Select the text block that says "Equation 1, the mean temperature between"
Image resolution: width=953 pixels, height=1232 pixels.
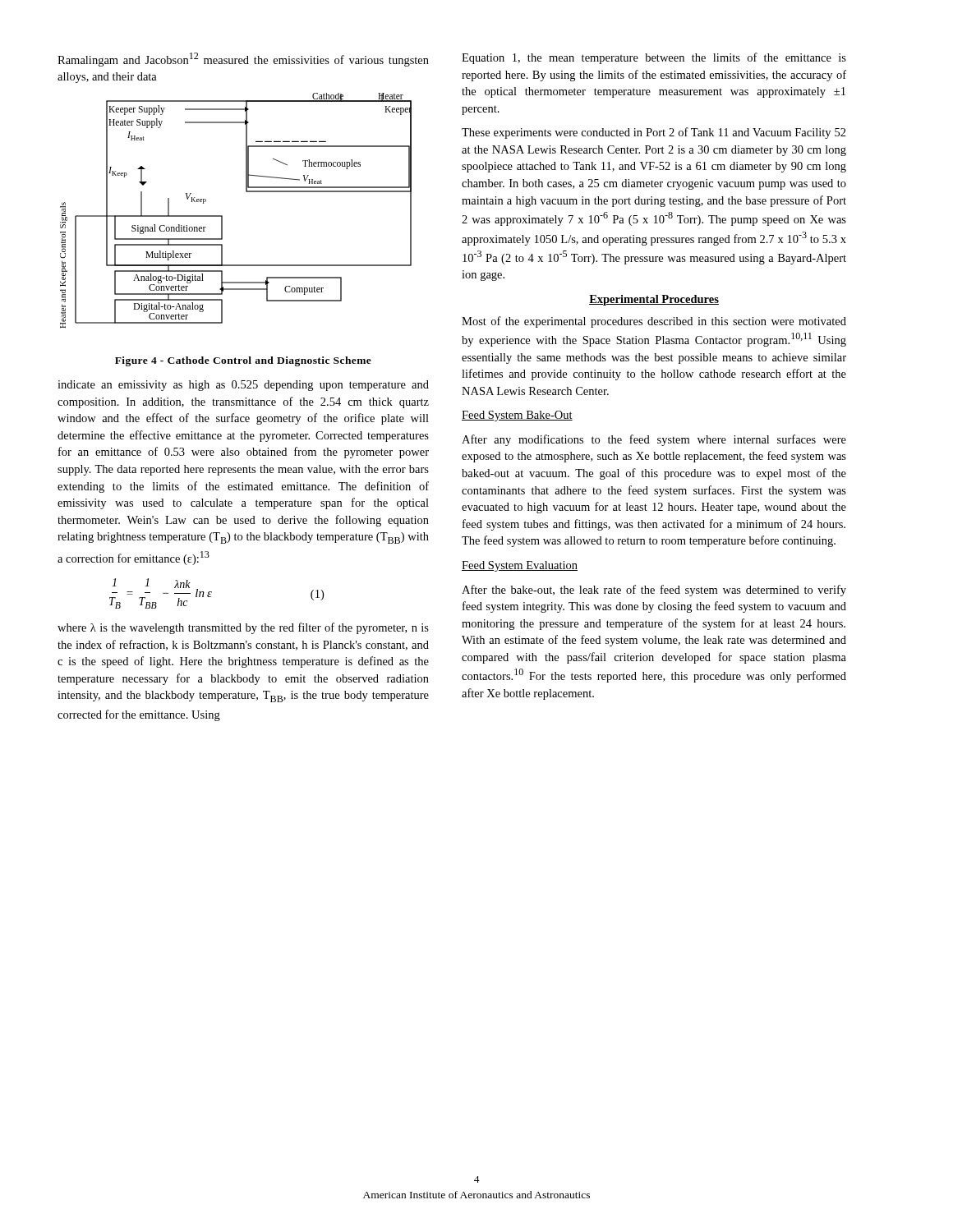tap(654, 83)
